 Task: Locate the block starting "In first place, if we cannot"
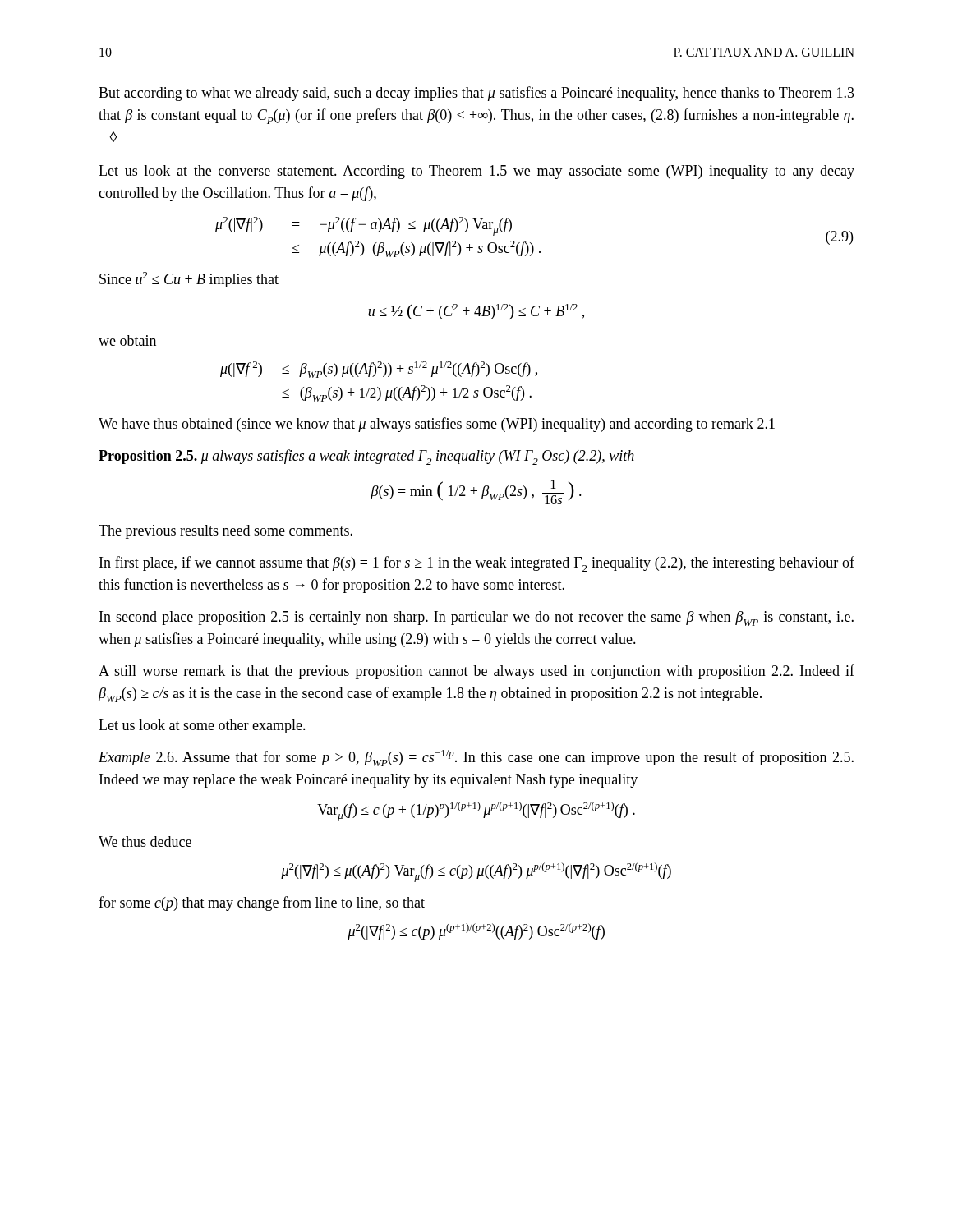[x=476, y=573]
